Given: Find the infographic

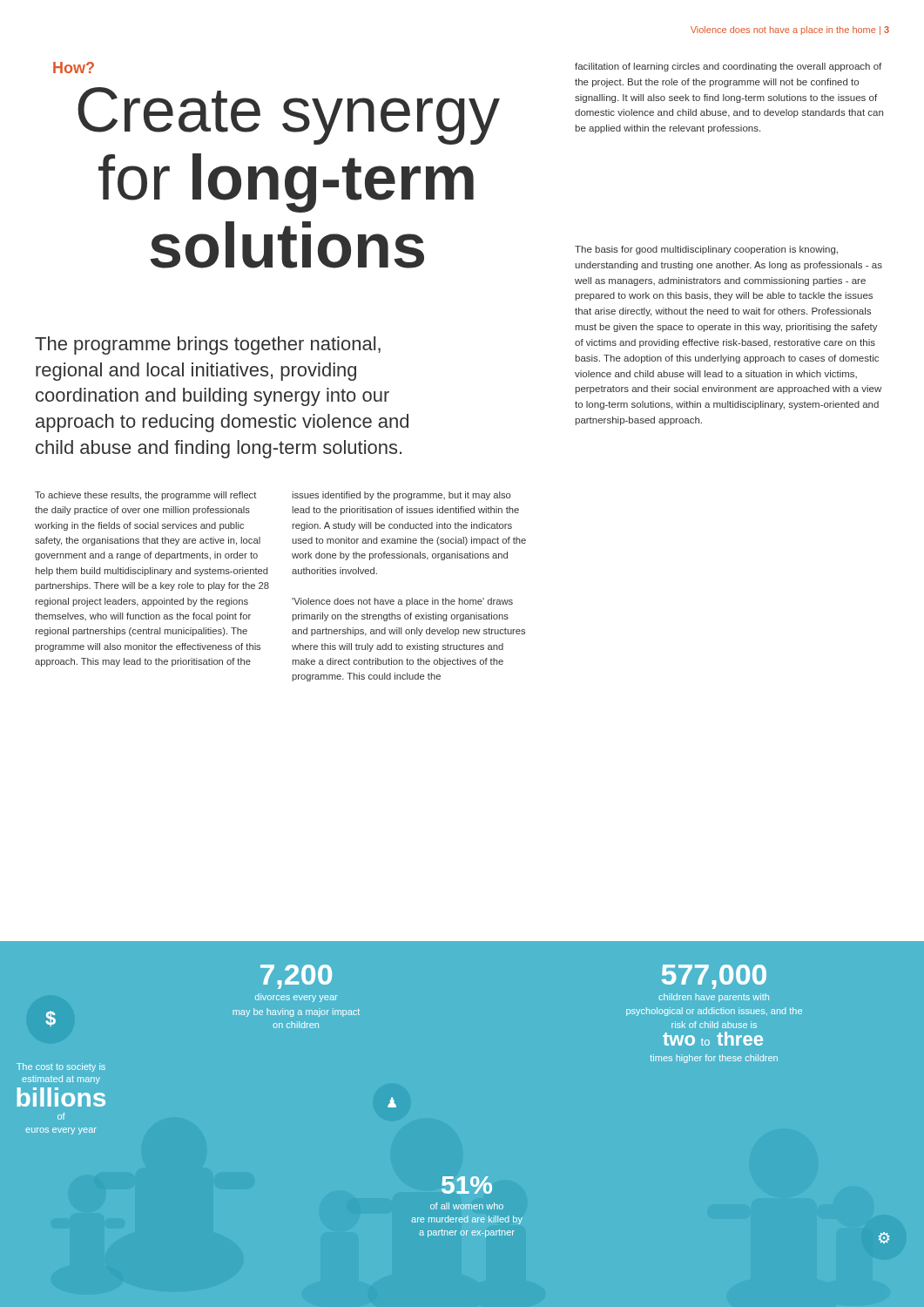Looking at the screenshot, I should click(x=462, y=1124).
